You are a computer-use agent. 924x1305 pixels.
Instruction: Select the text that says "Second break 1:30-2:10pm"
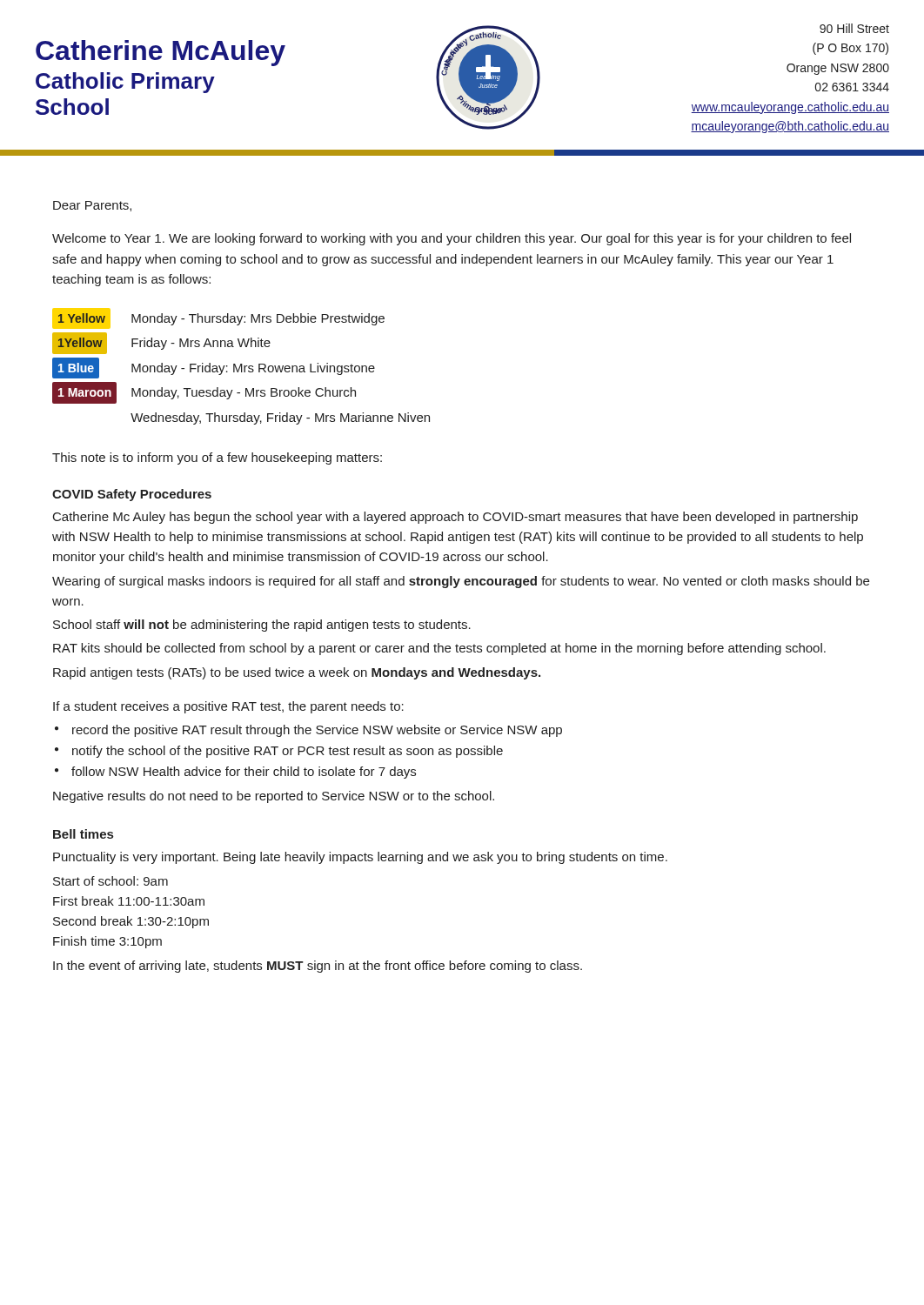[x=131, y=921]
